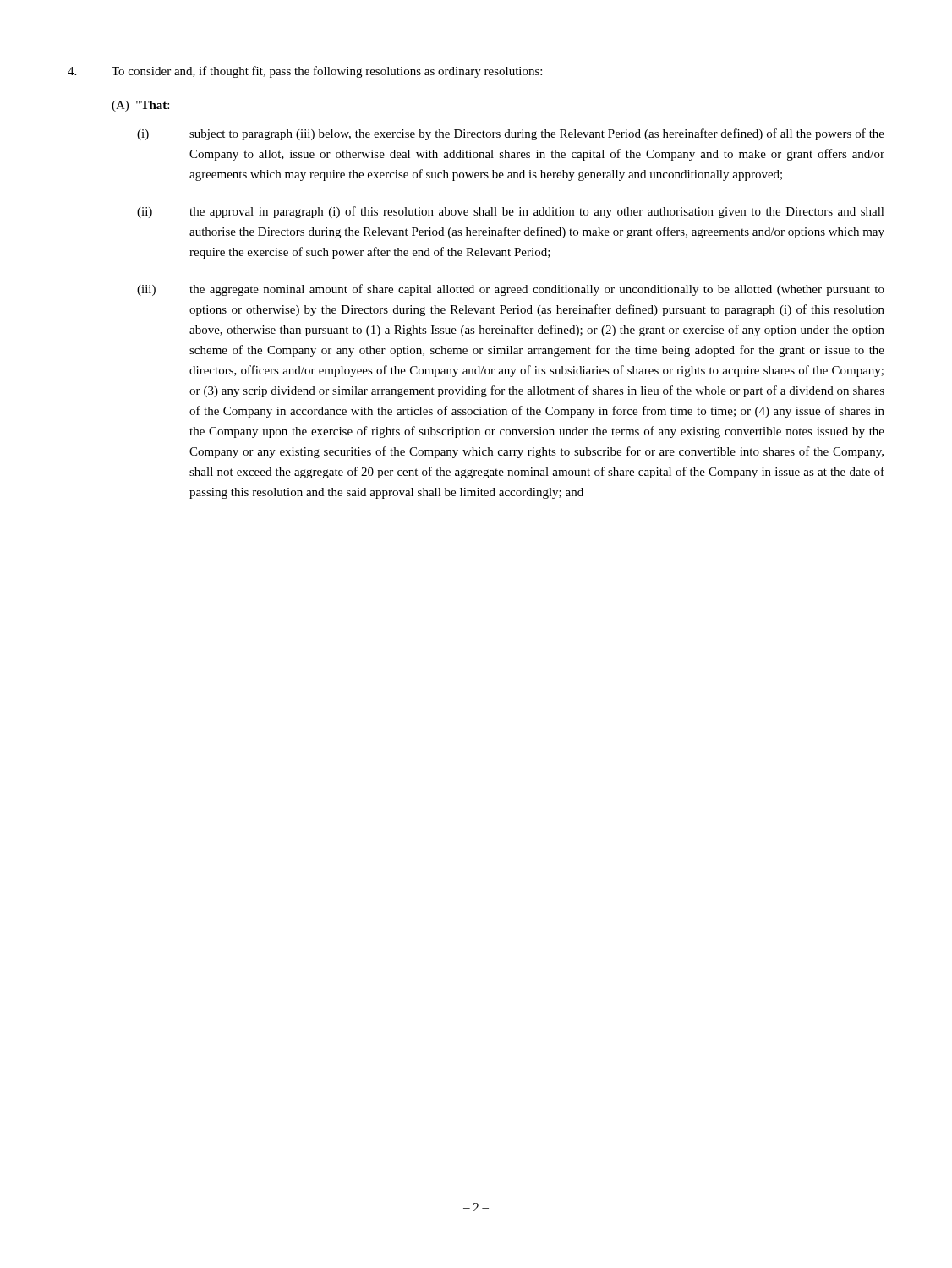Locate the element starting "(iii) the aggregate nominal amount of share capital"
Viewport: 952px width, 1268px height.
tap(511, 391)
